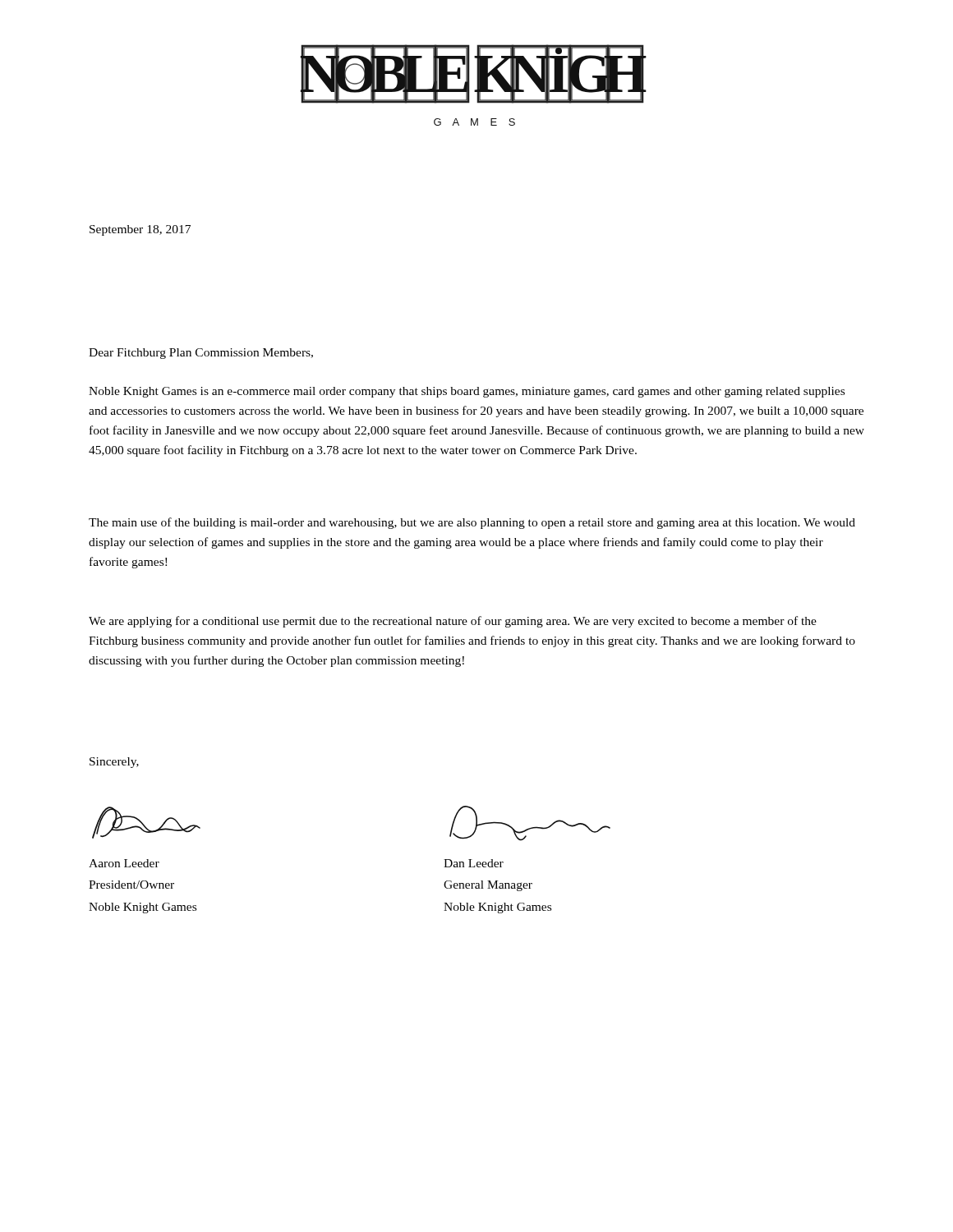
Task: Locate the logo
Action: (x=476, y=88)
